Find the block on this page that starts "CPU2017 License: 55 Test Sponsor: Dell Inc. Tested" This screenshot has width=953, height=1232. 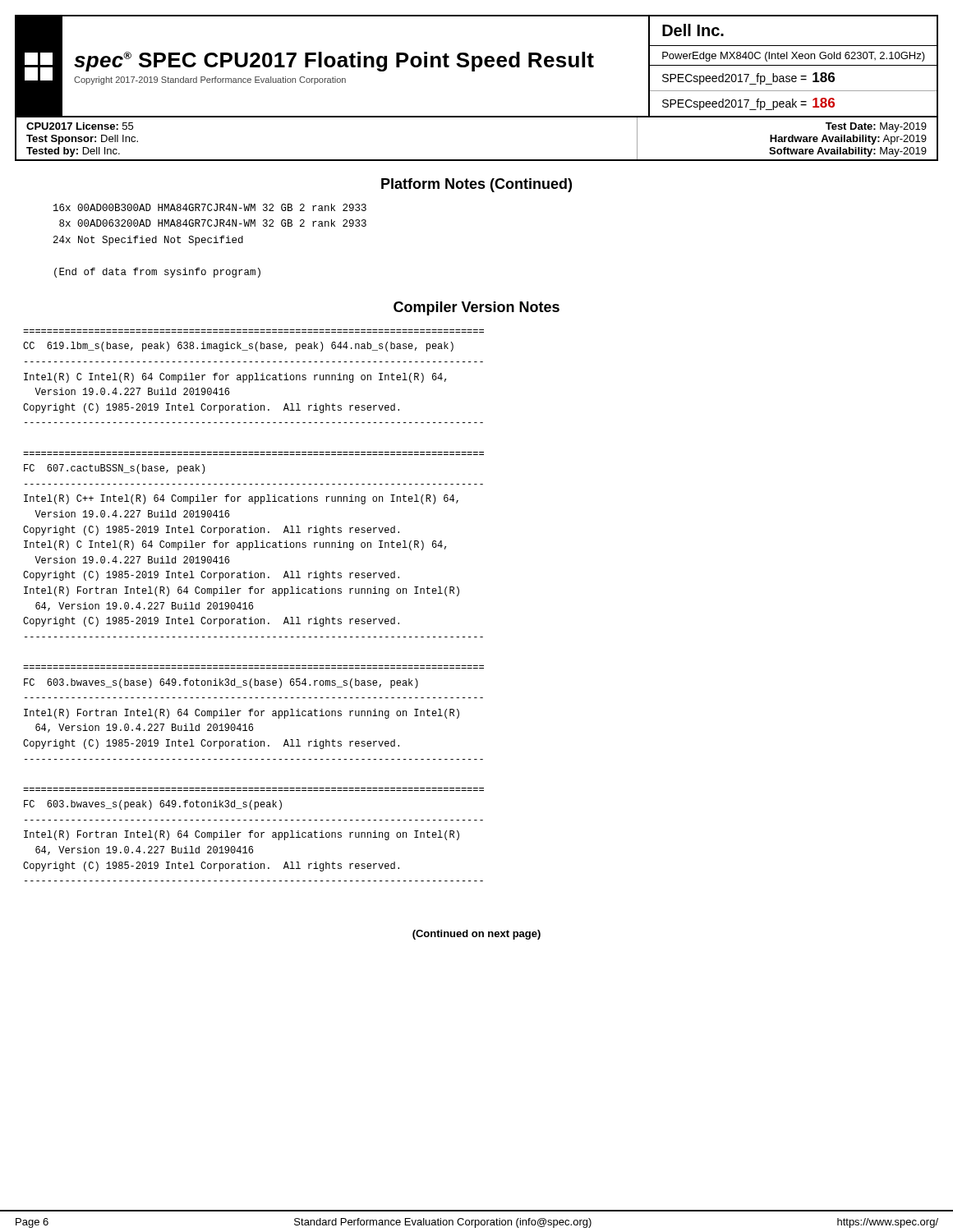pyautogui.click(x=476, y=138)
